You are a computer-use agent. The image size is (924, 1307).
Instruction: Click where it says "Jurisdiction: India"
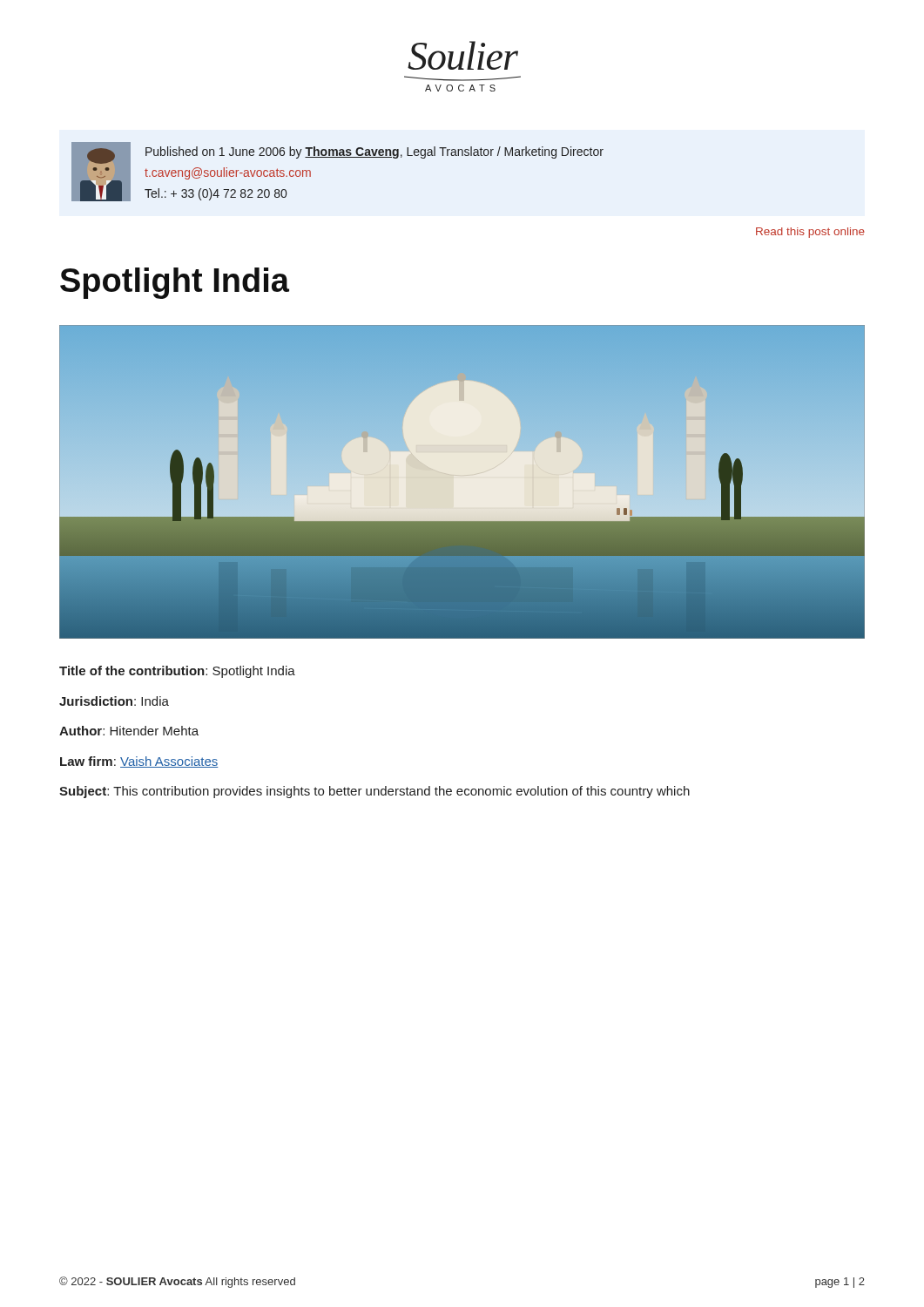tap(114, 701)
